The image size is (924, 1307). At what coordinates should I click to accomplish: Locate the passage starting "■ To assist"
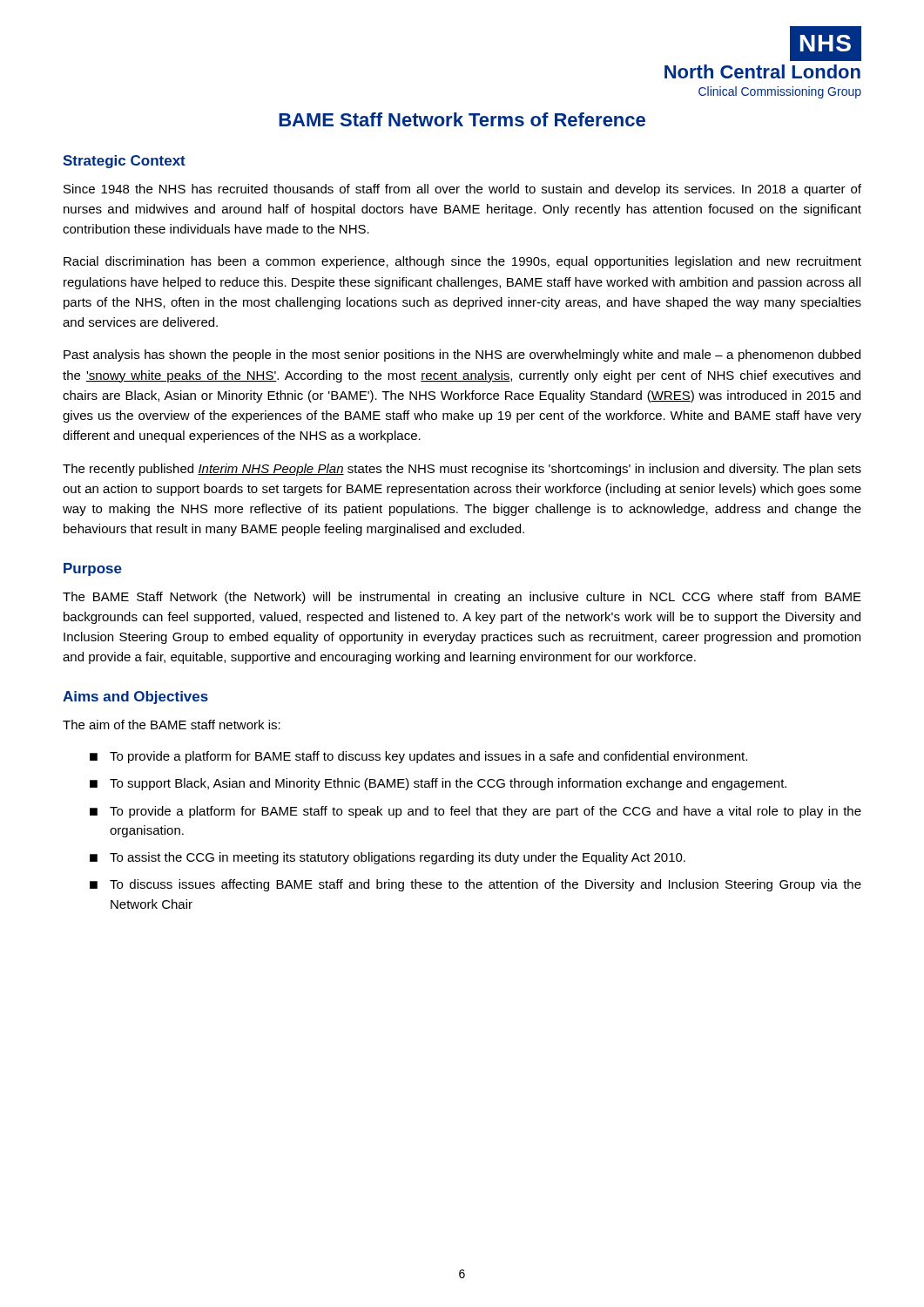[x=475, y=858]
